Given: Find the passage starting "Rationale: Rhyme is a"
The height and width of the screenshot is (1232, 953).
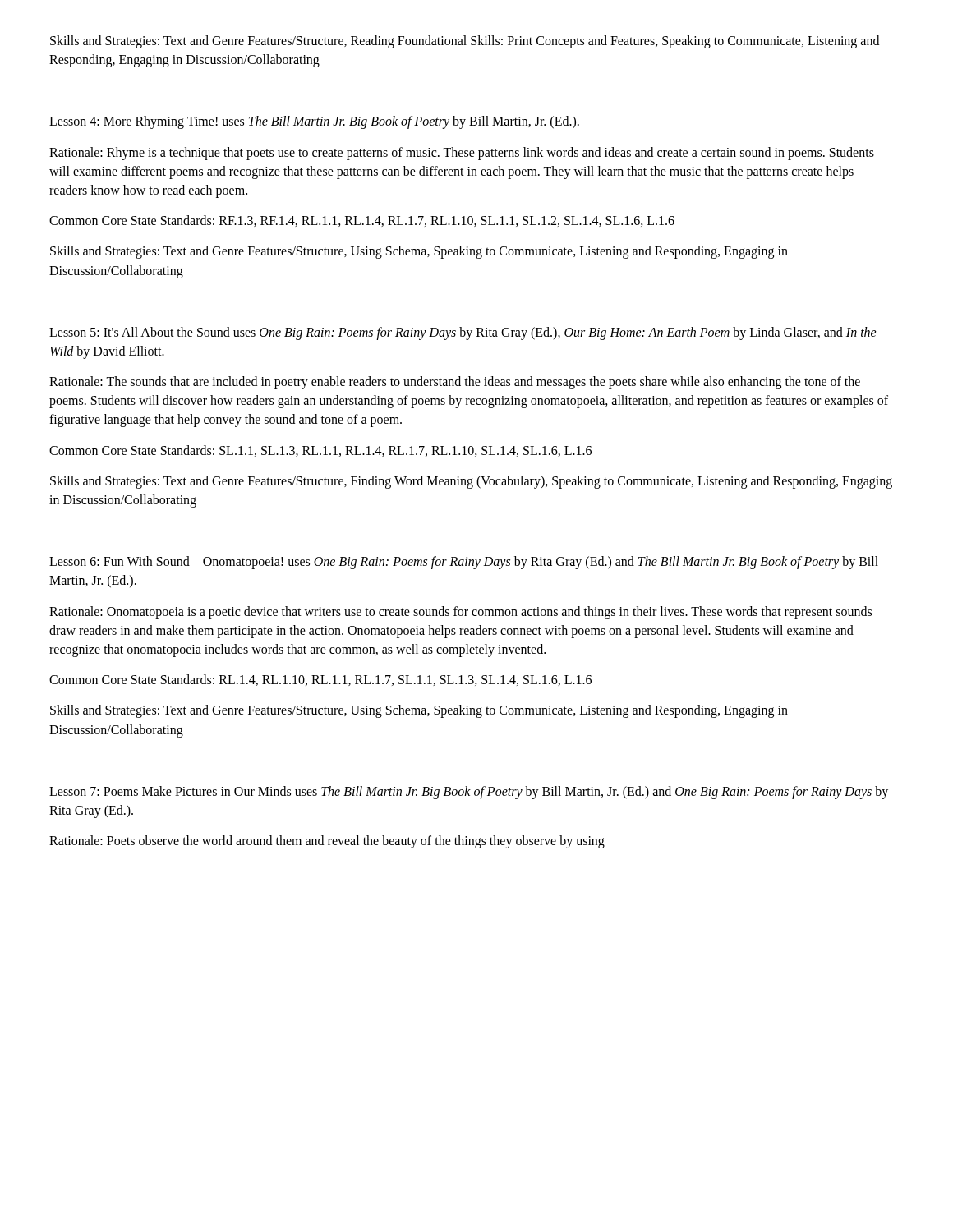Looking at the screenshot, I should [x=472, y=171].
